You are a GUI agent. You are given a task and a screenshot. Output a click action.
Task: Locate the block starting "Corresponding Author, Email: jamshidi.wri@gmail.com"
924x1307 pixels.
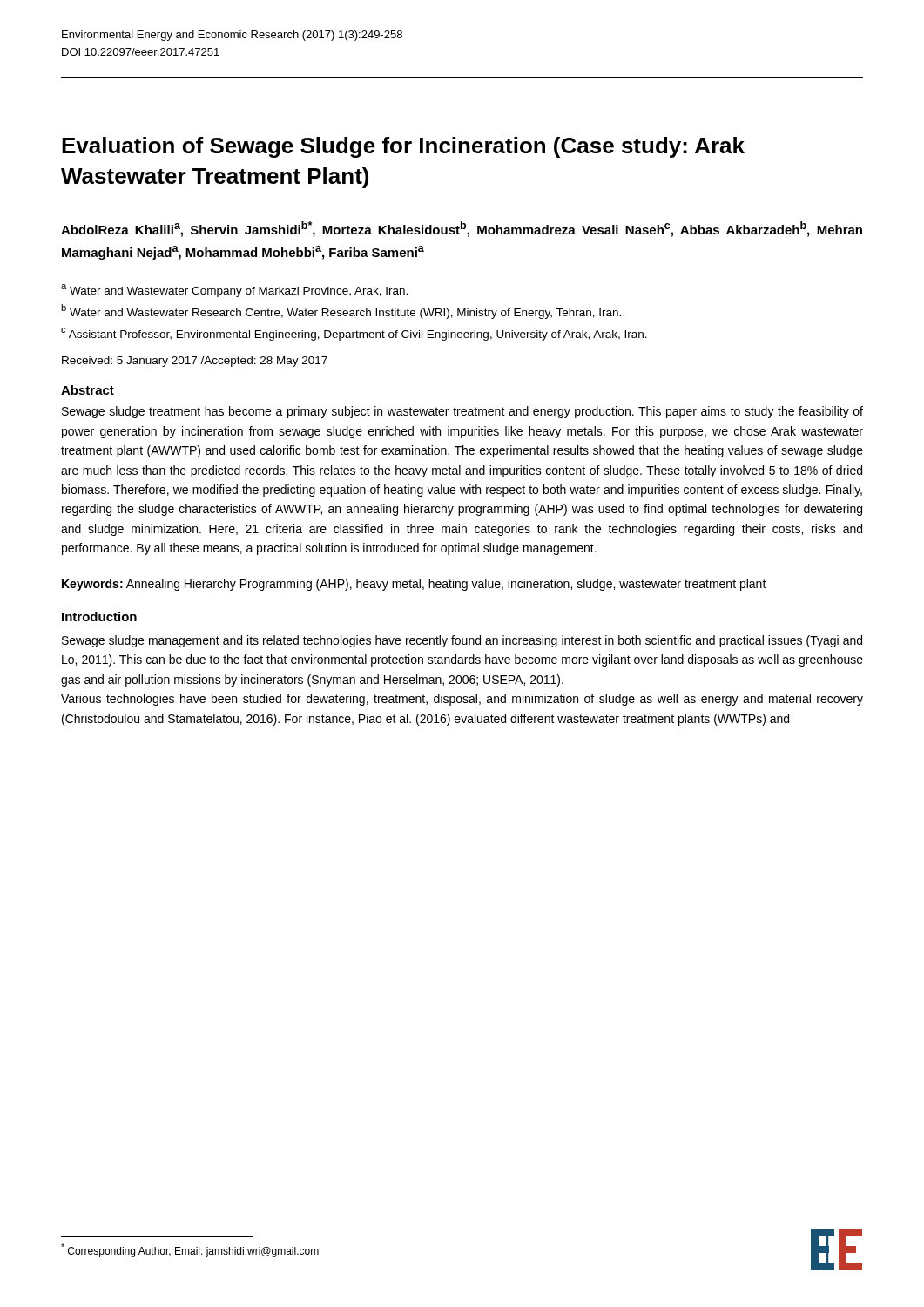click(x=190, y=1248)
